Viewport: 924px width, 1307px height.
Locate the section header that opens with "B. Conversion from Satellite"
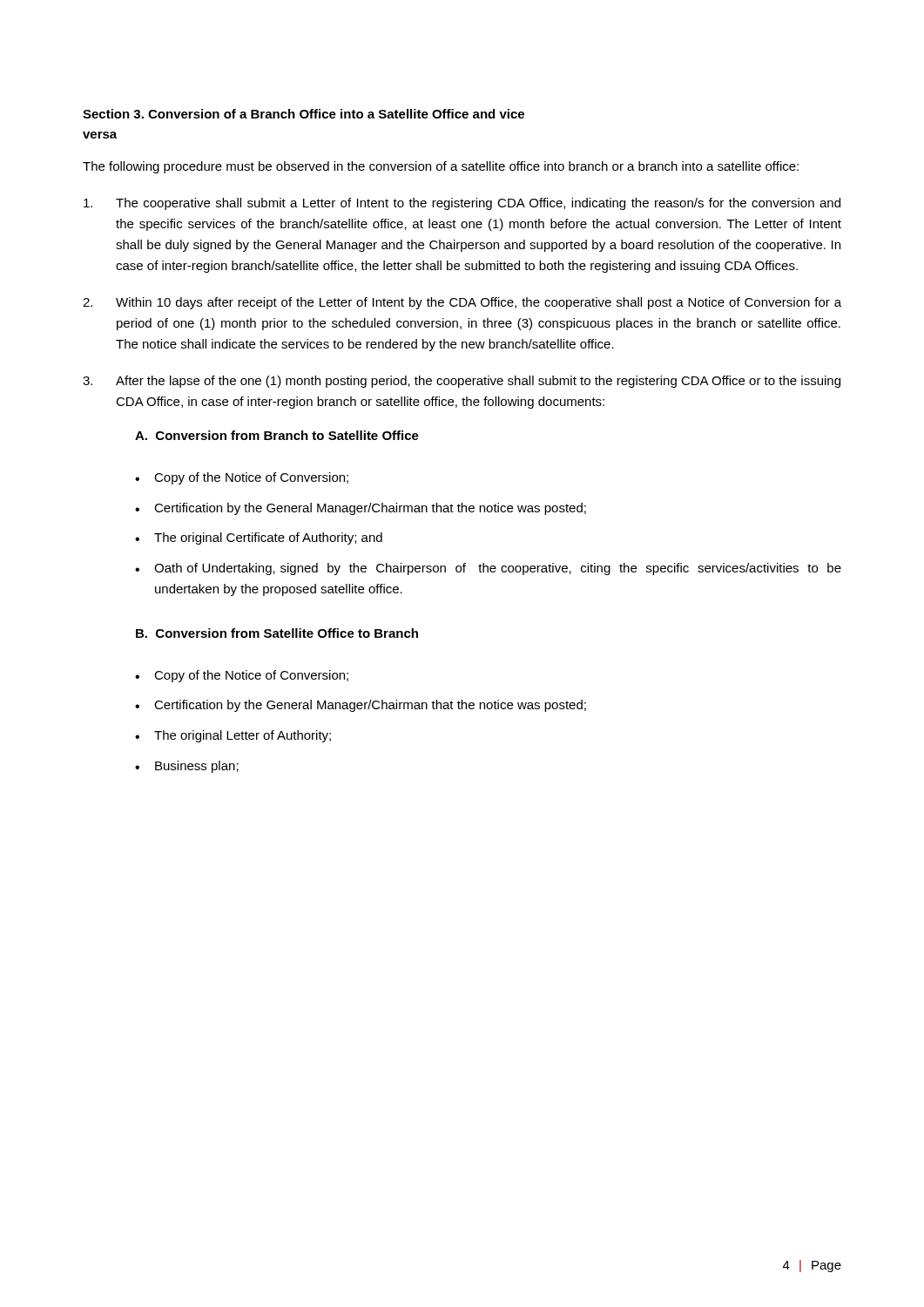(x=277, y=633)
